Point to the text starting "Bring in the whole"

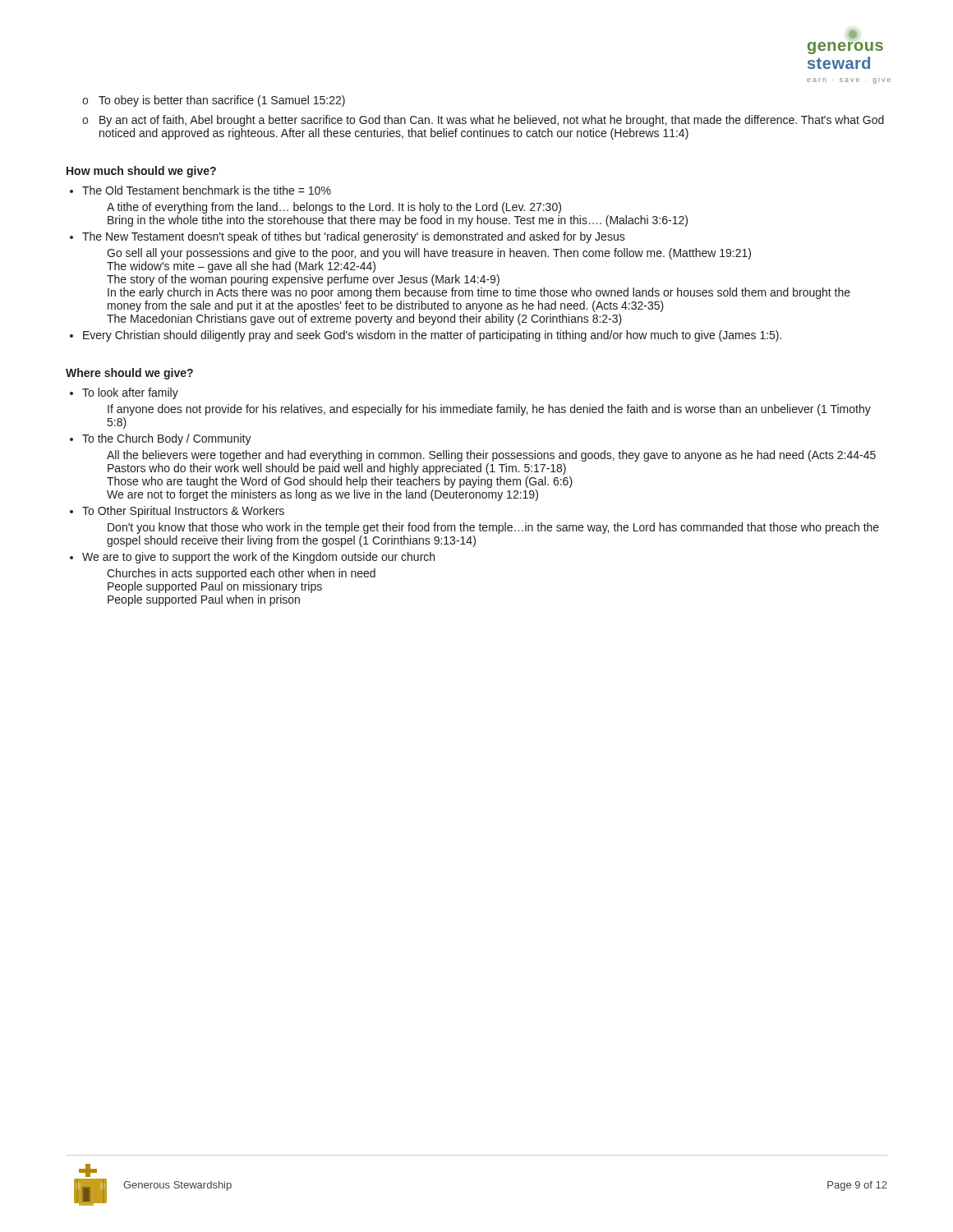(x=497, y=220)
